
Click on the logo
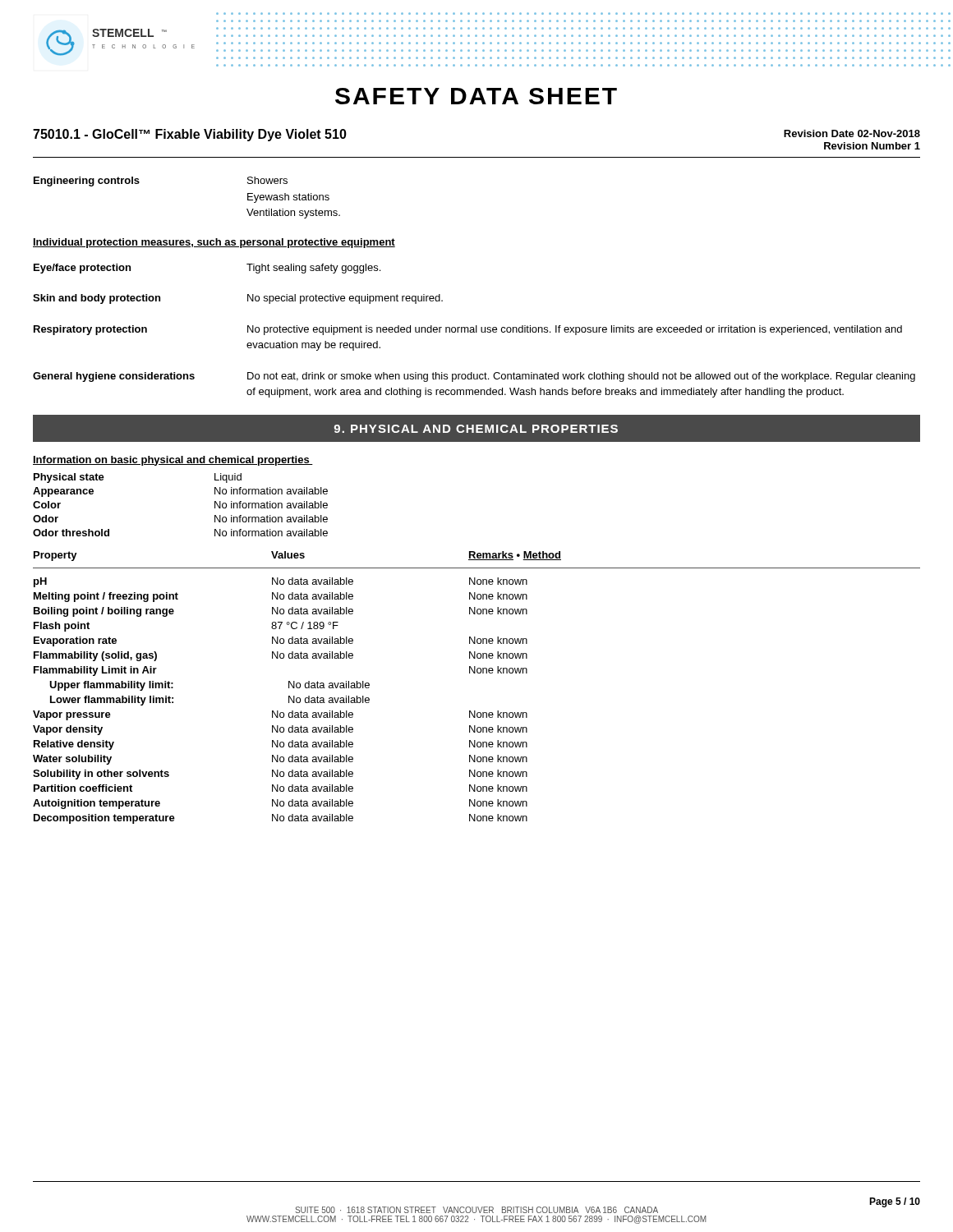123,43
